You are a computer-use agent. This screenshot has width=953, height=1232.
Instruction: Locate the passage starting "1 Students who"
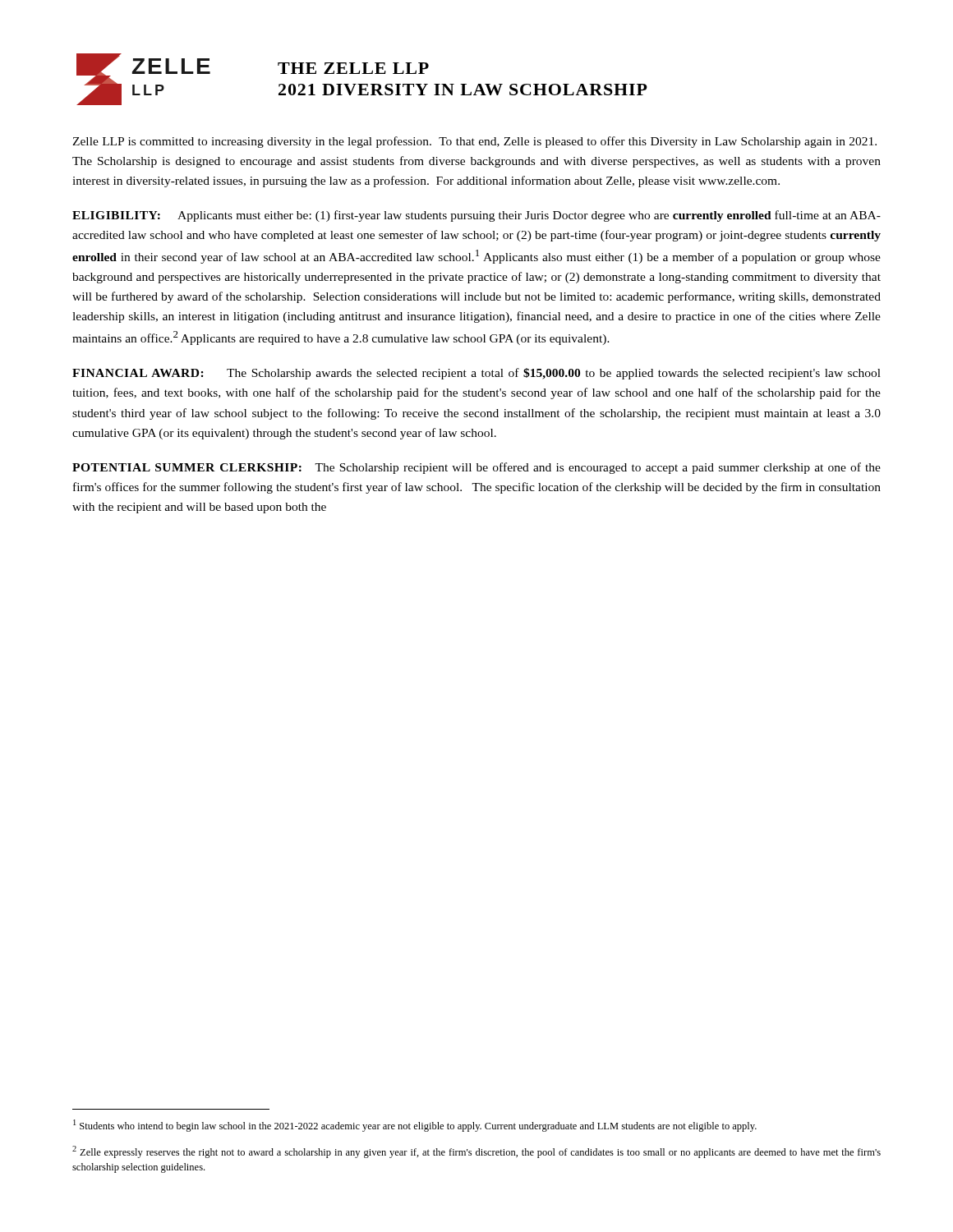pyautogui.click(x=415, y=1125)
